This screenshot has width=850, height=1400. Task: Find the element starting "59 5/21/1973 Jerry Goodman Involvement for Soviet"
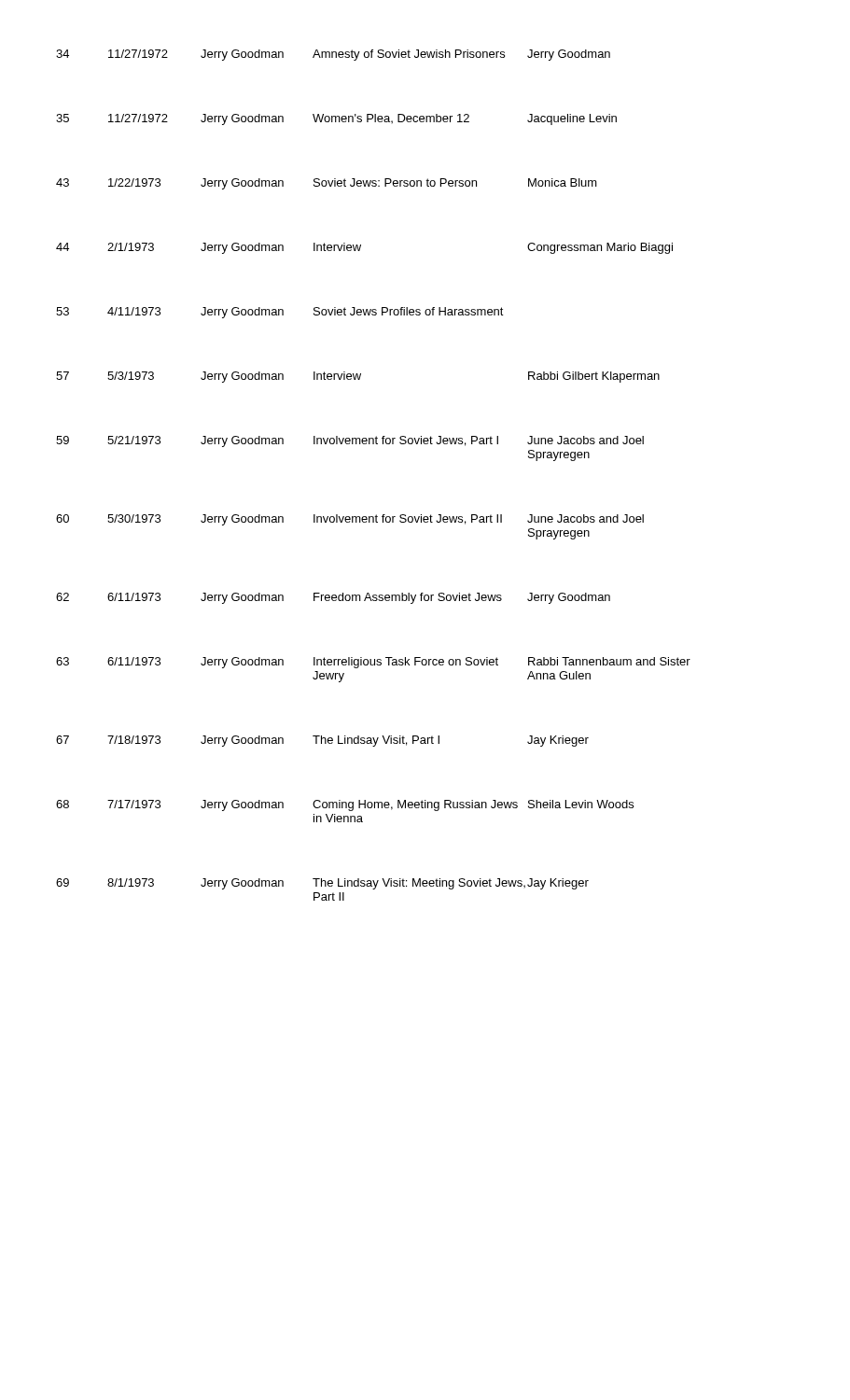click(376, 446)
